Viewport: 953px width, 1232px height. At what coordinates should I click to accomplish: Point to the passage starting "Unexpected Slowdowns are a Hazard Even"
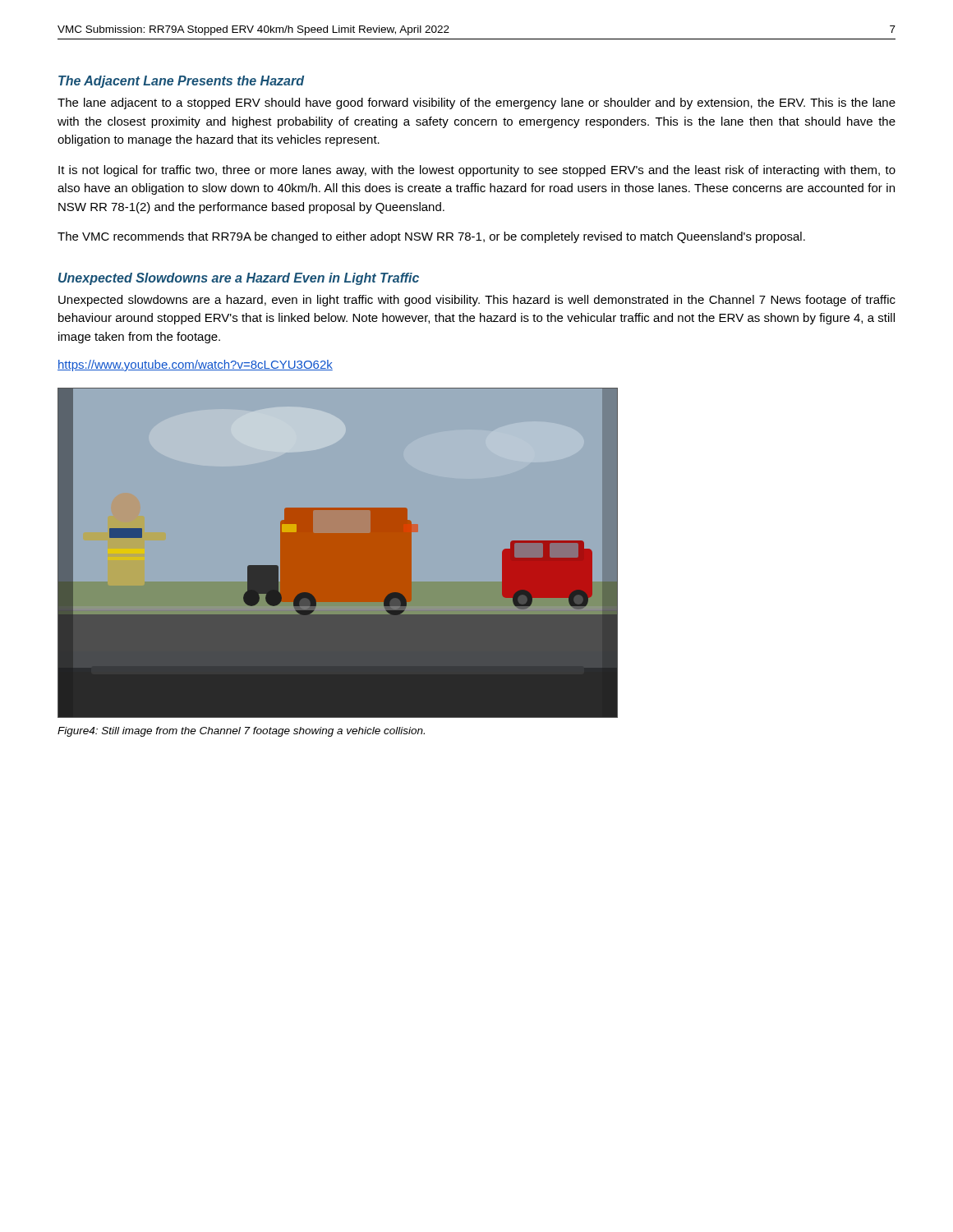click(238, 278)
